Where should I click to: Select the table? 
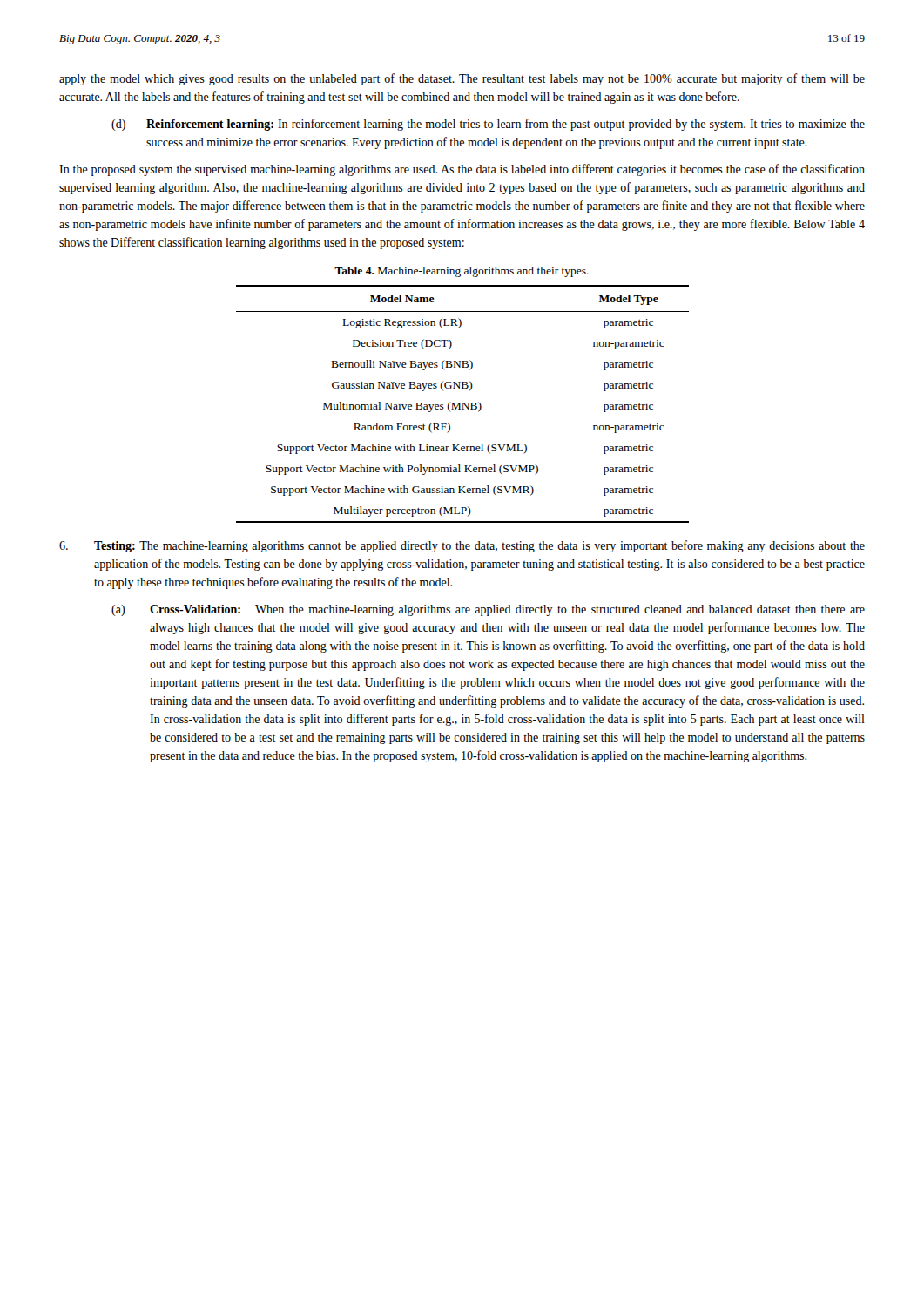[x=462, y=404]
